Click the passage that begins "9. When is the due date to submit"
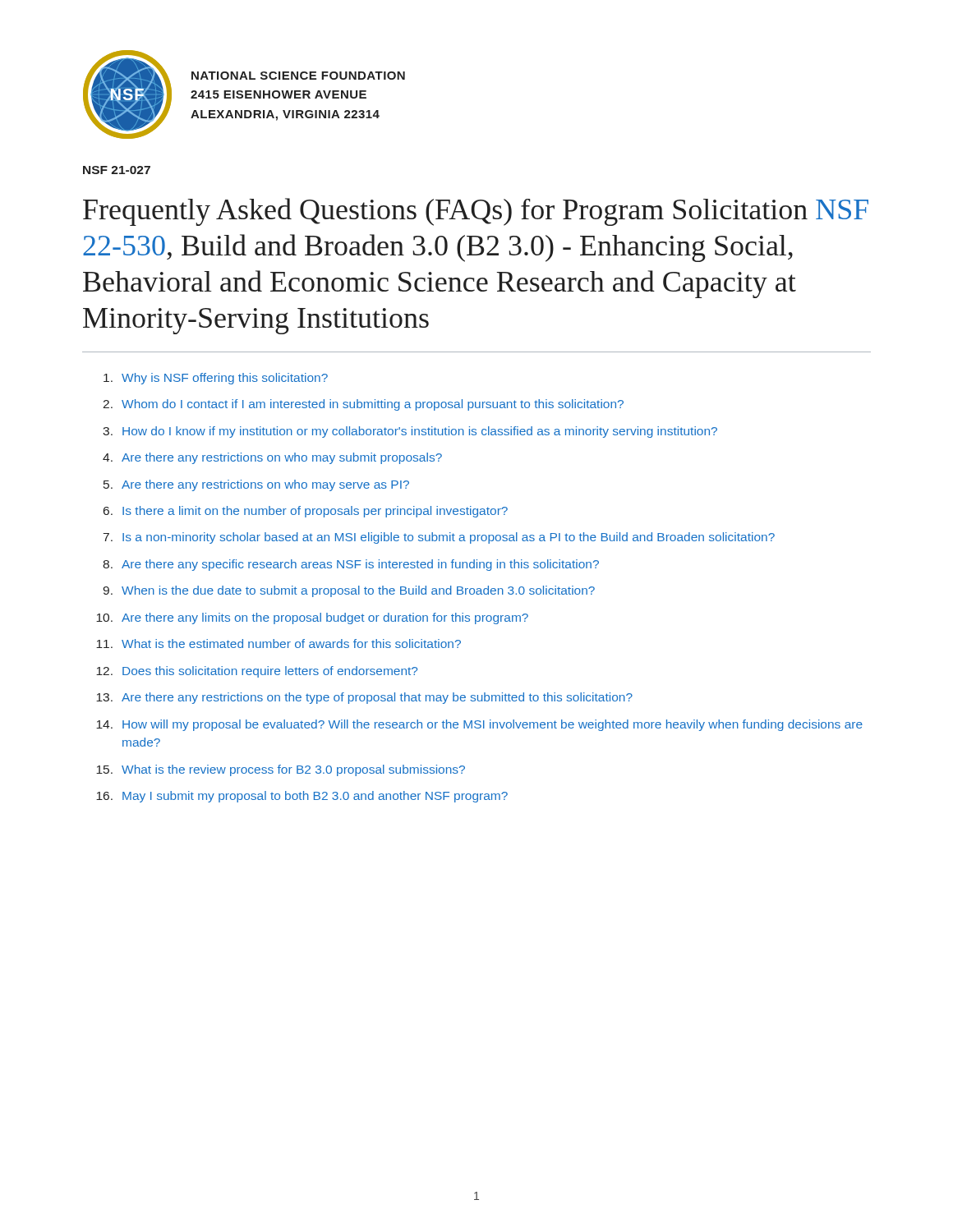The width and height of the screenshot is (953, 1232). click(x=339, y=591)
